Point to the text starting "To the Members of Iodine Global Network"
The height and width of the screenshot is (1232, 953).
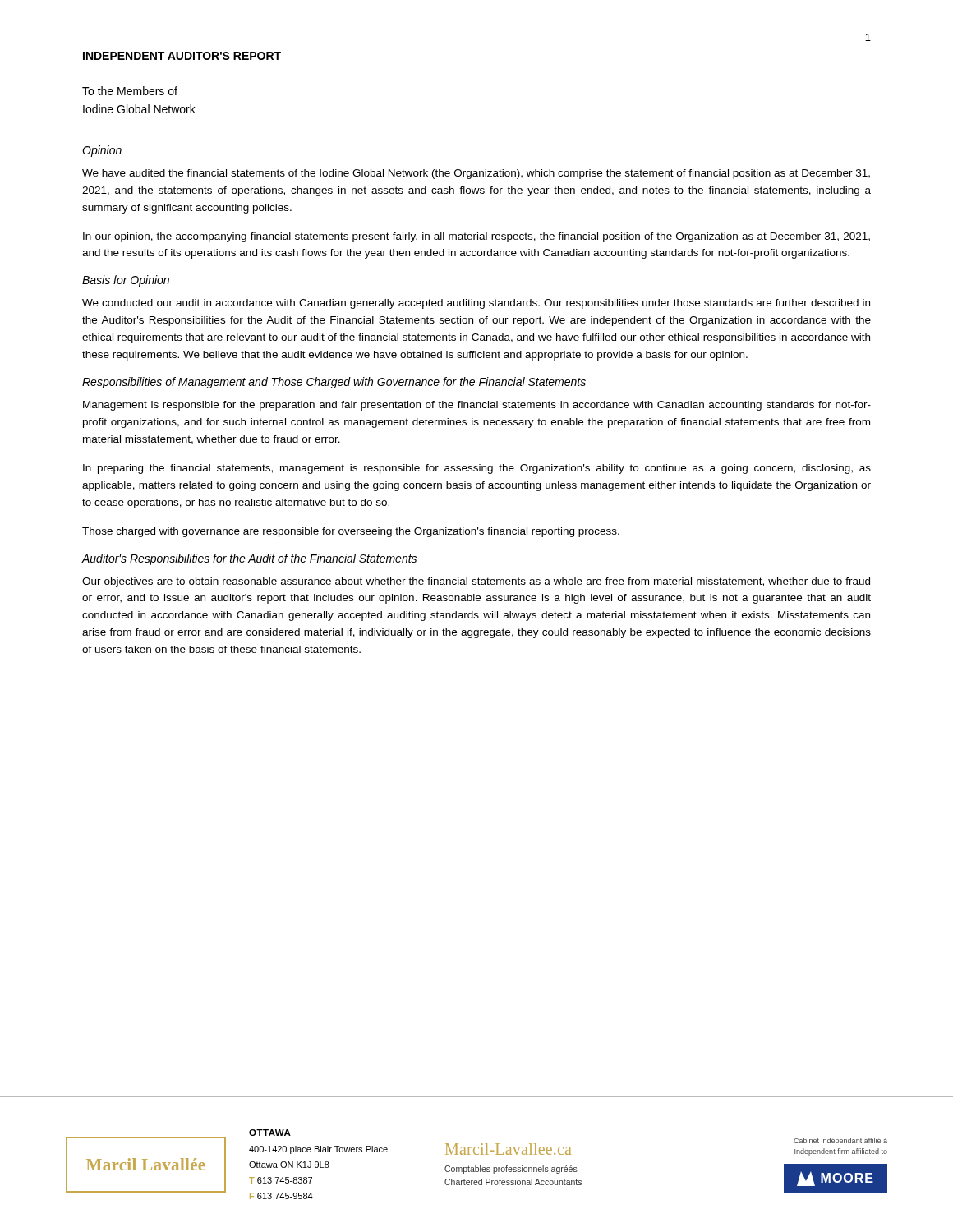(x=139, y=100)
